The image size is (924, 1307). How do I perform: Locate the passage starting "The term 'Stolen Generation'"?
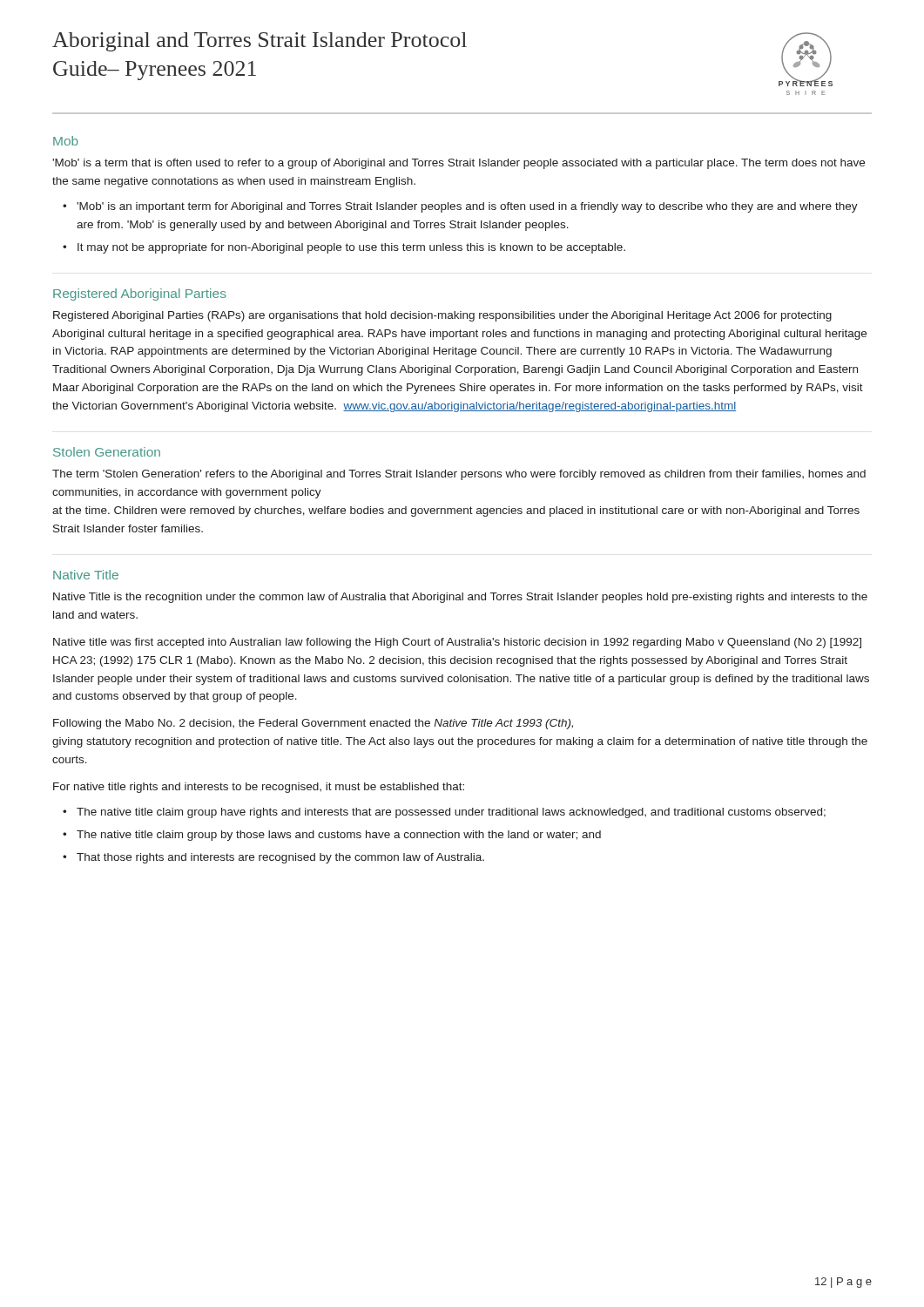(x=459, y=501)
